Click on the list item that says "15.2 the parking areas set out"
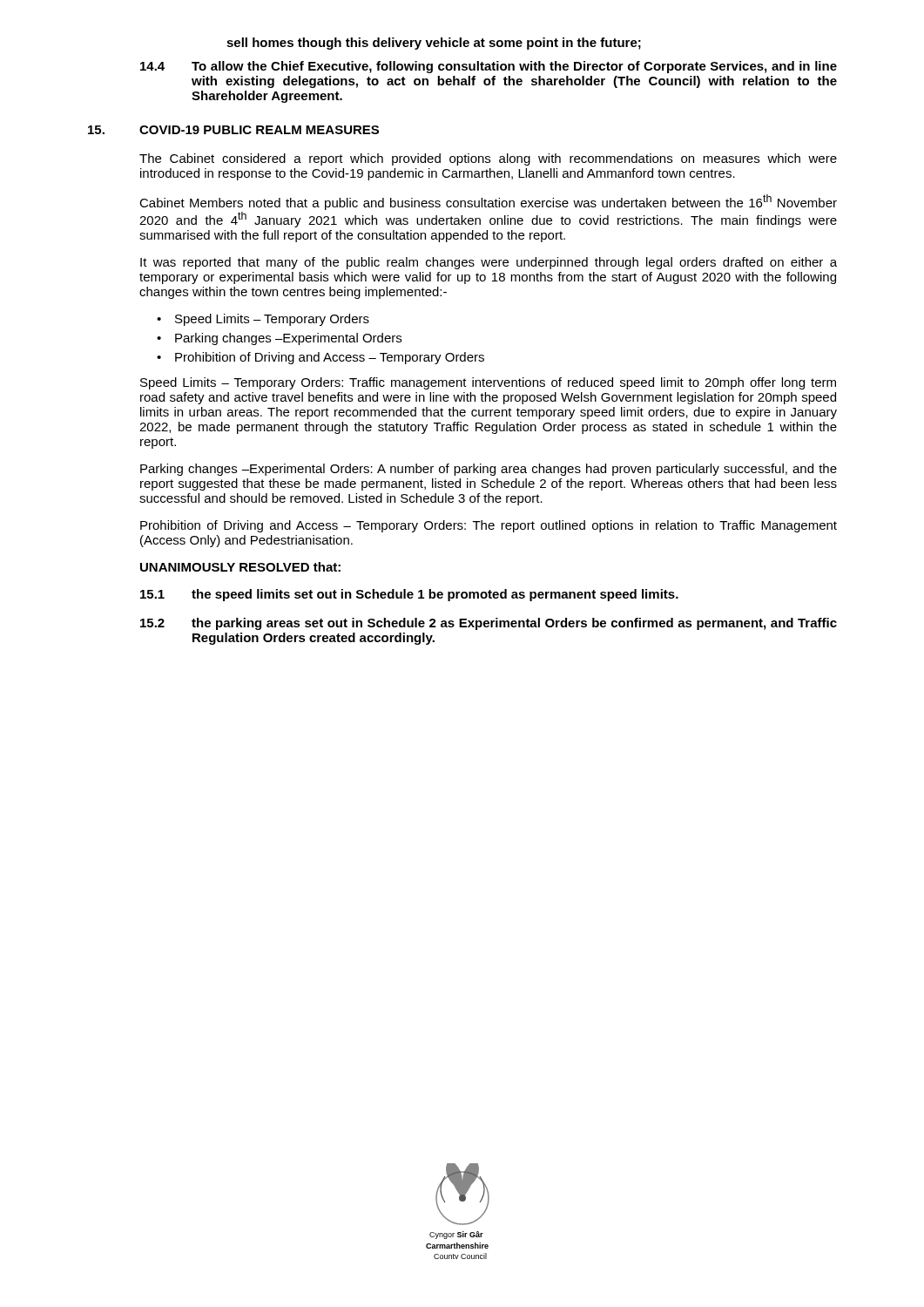Viewport: 924px width, 1307px height. (488, 630)
